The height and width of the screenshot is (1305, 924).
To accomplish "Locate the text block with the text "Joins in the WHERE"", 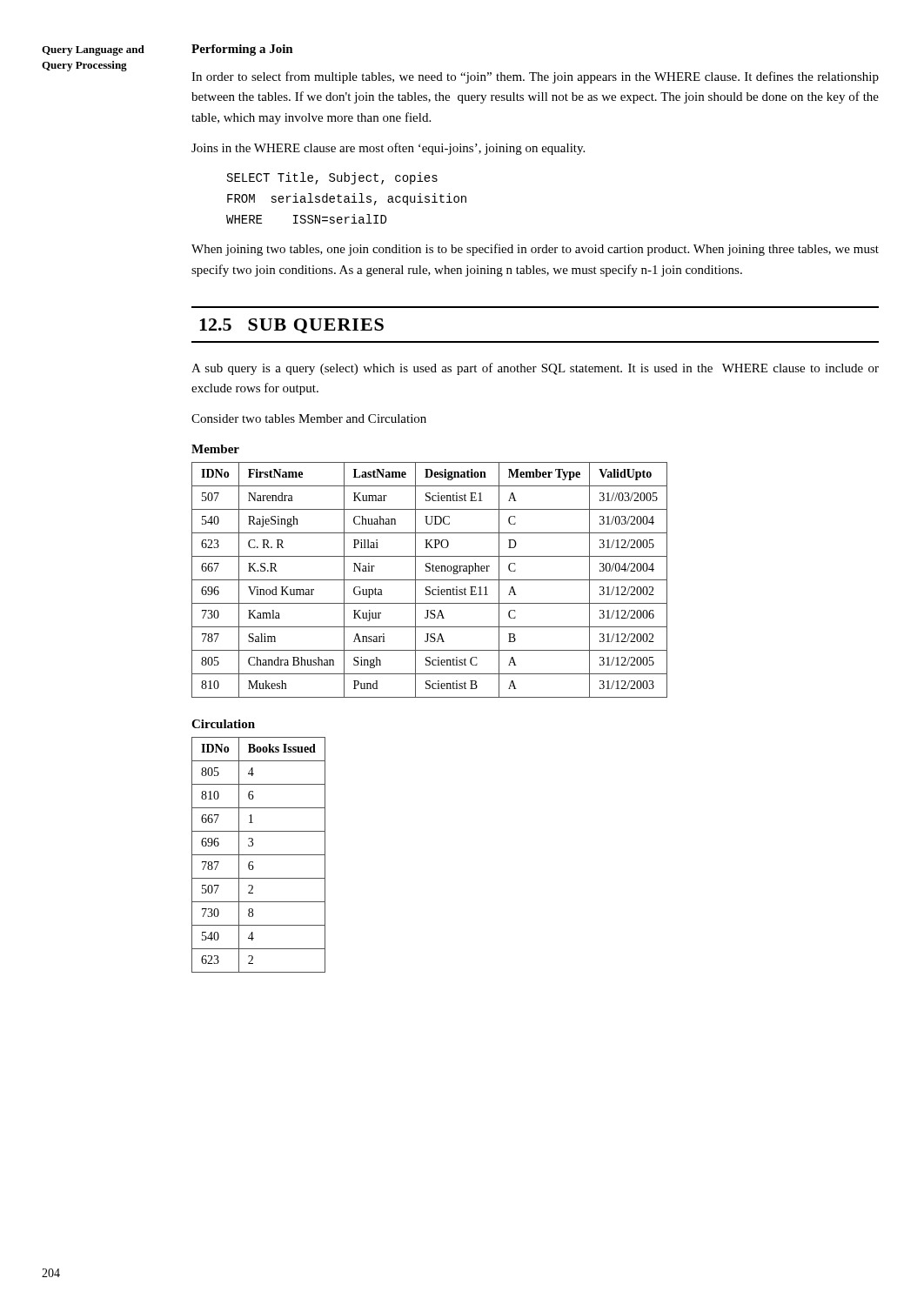I will pyautogui.click(x=389, y=148).
